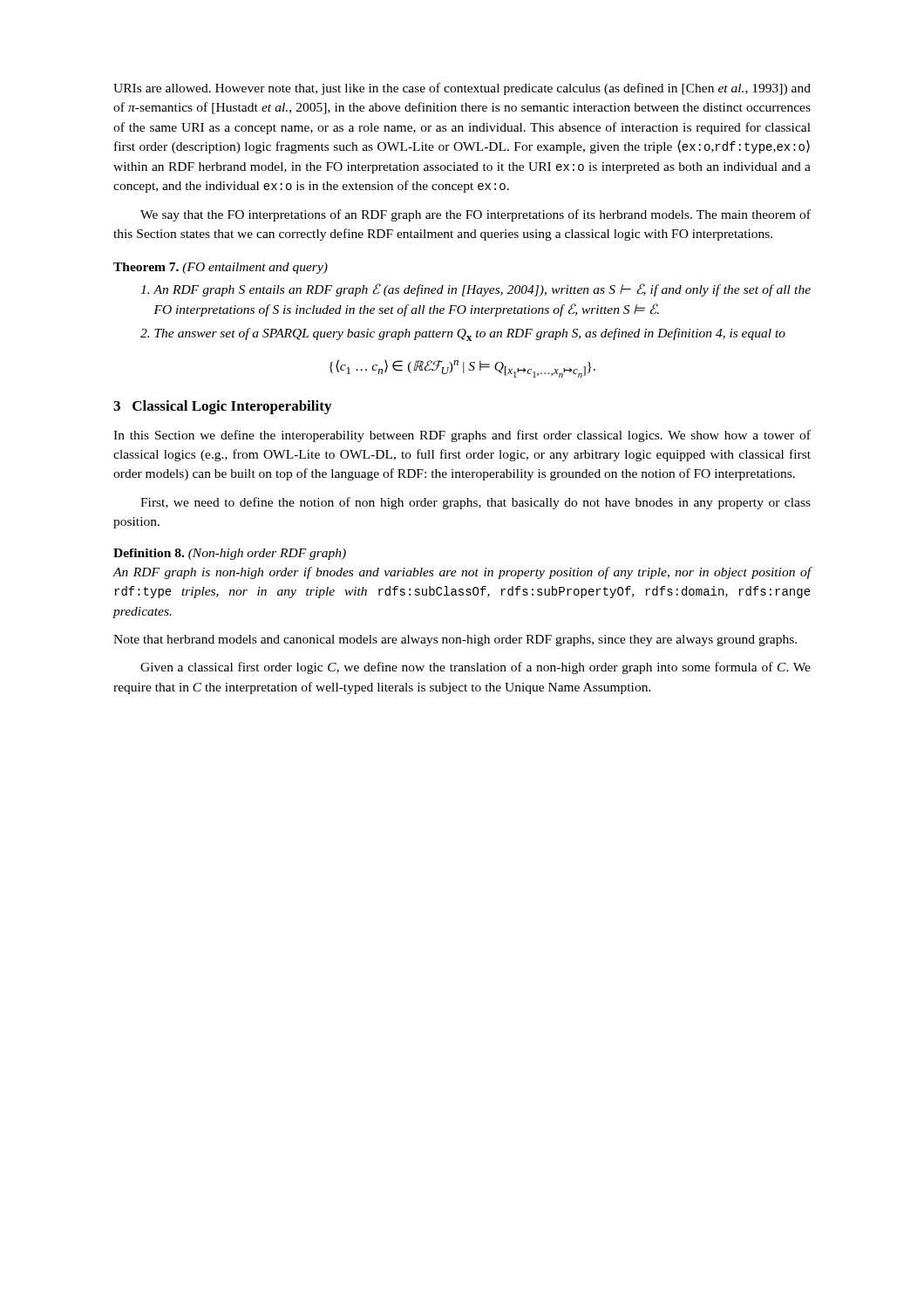Screen dimensions: 1308x924
Task: Locate the block of text that opens with "In this Section we define the interoperability"
Action: tap(462, 454)
